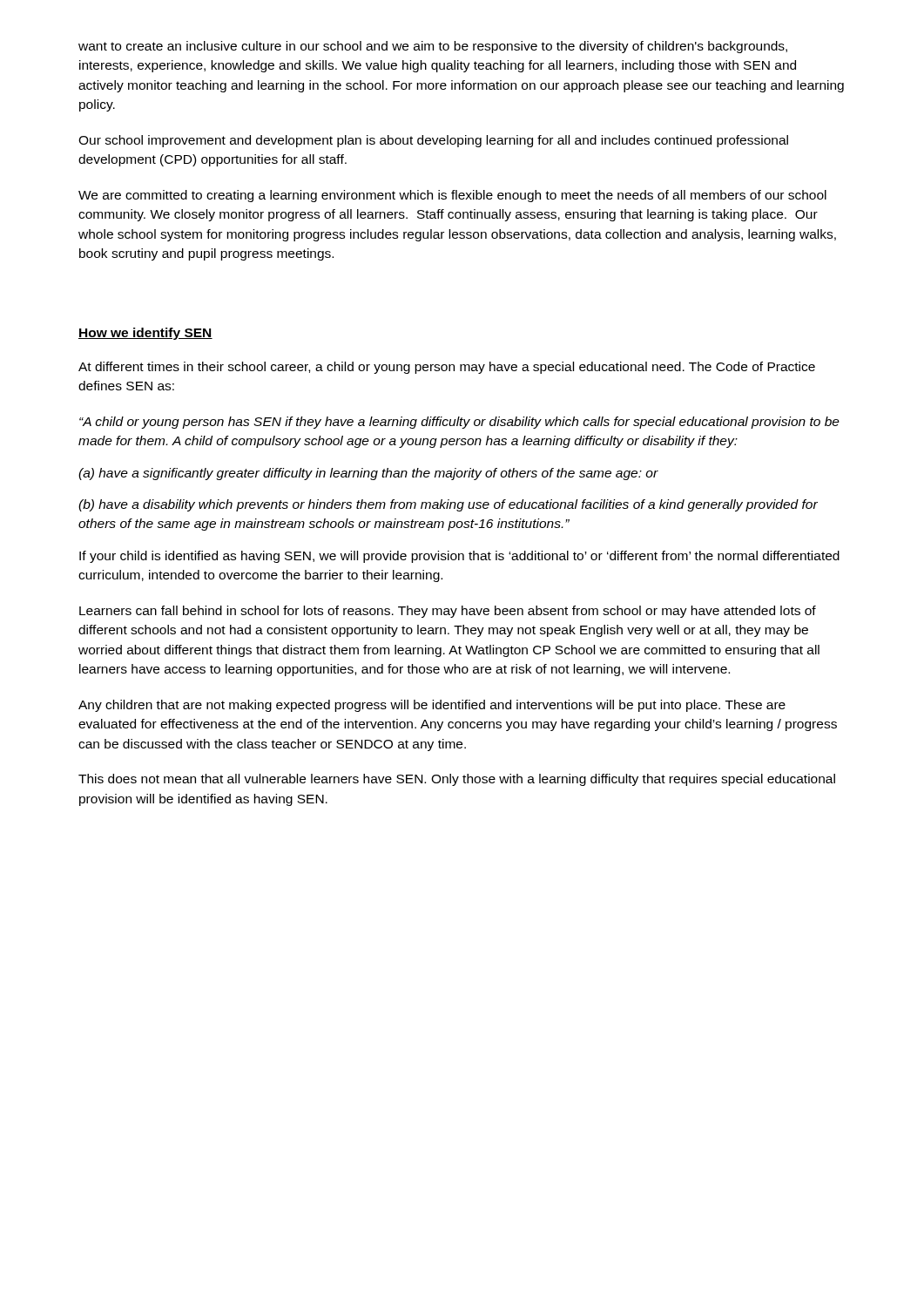
Task: Point to the block beginning "“A child or young"
Action: tap(459, 431)
